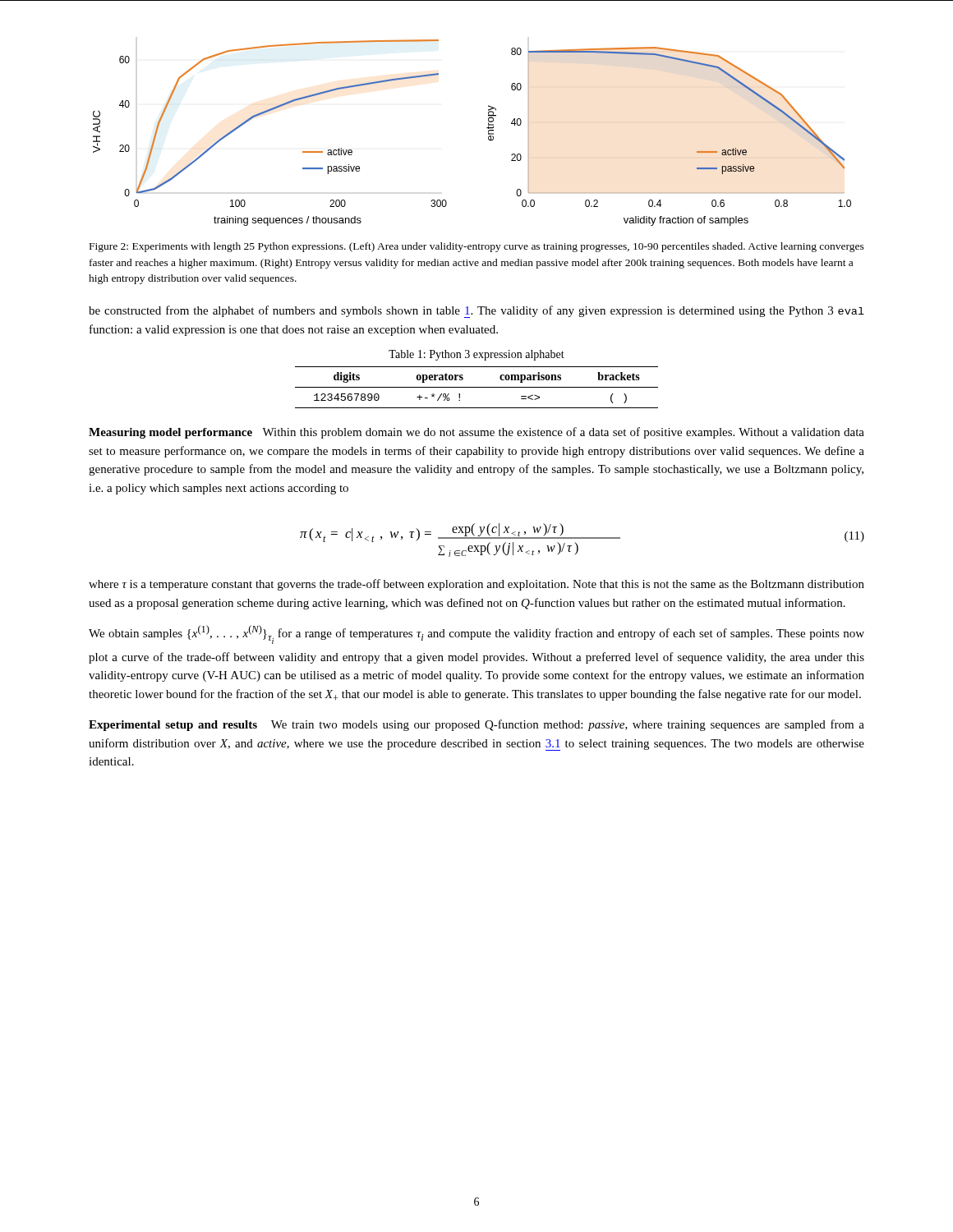The image size is (953, 1232).
Task: Find the text block containing "where τ is"
Action: click(476, 594)
